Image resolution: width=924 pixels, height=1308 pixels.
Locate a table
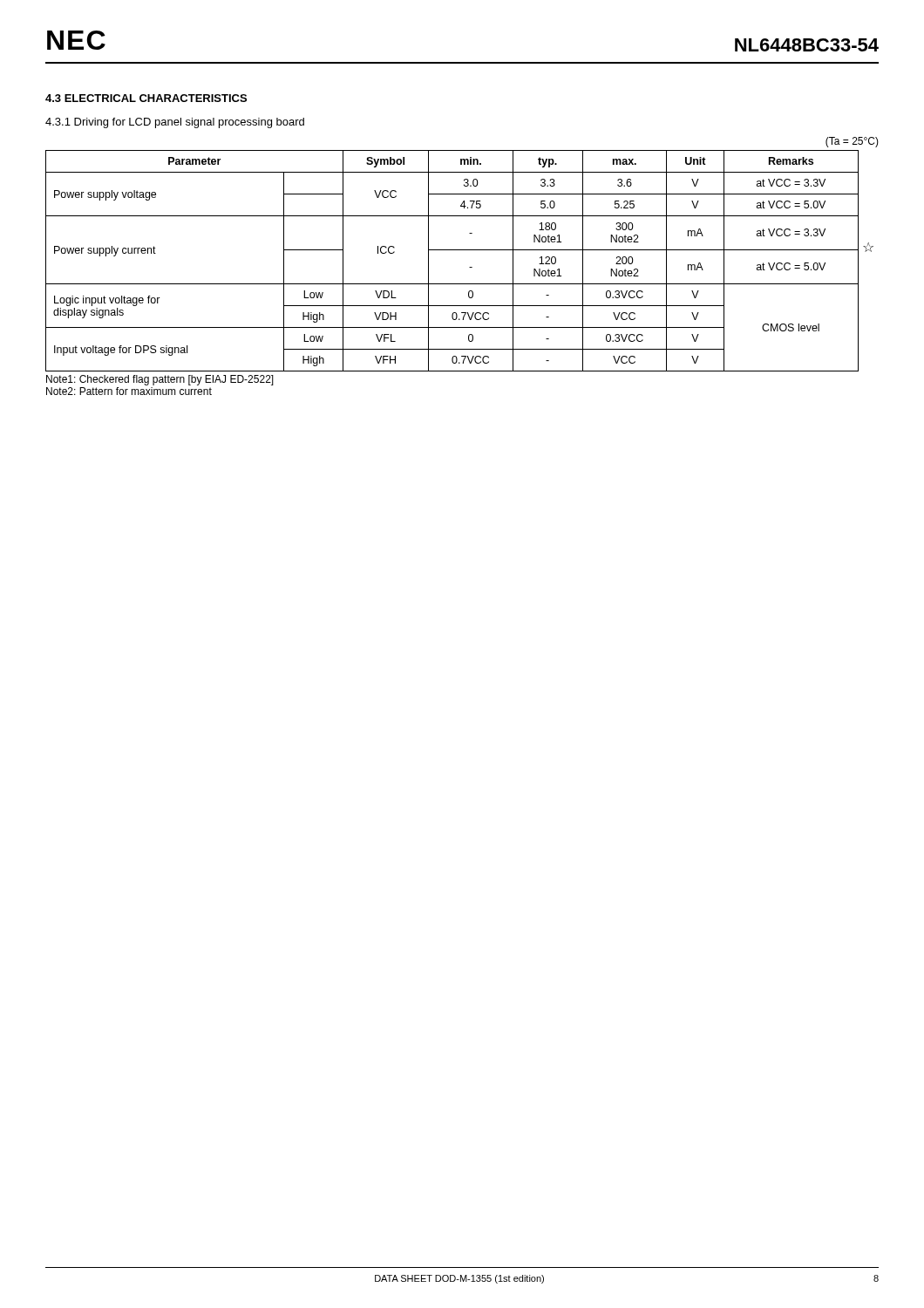click(x=452, y=261)
